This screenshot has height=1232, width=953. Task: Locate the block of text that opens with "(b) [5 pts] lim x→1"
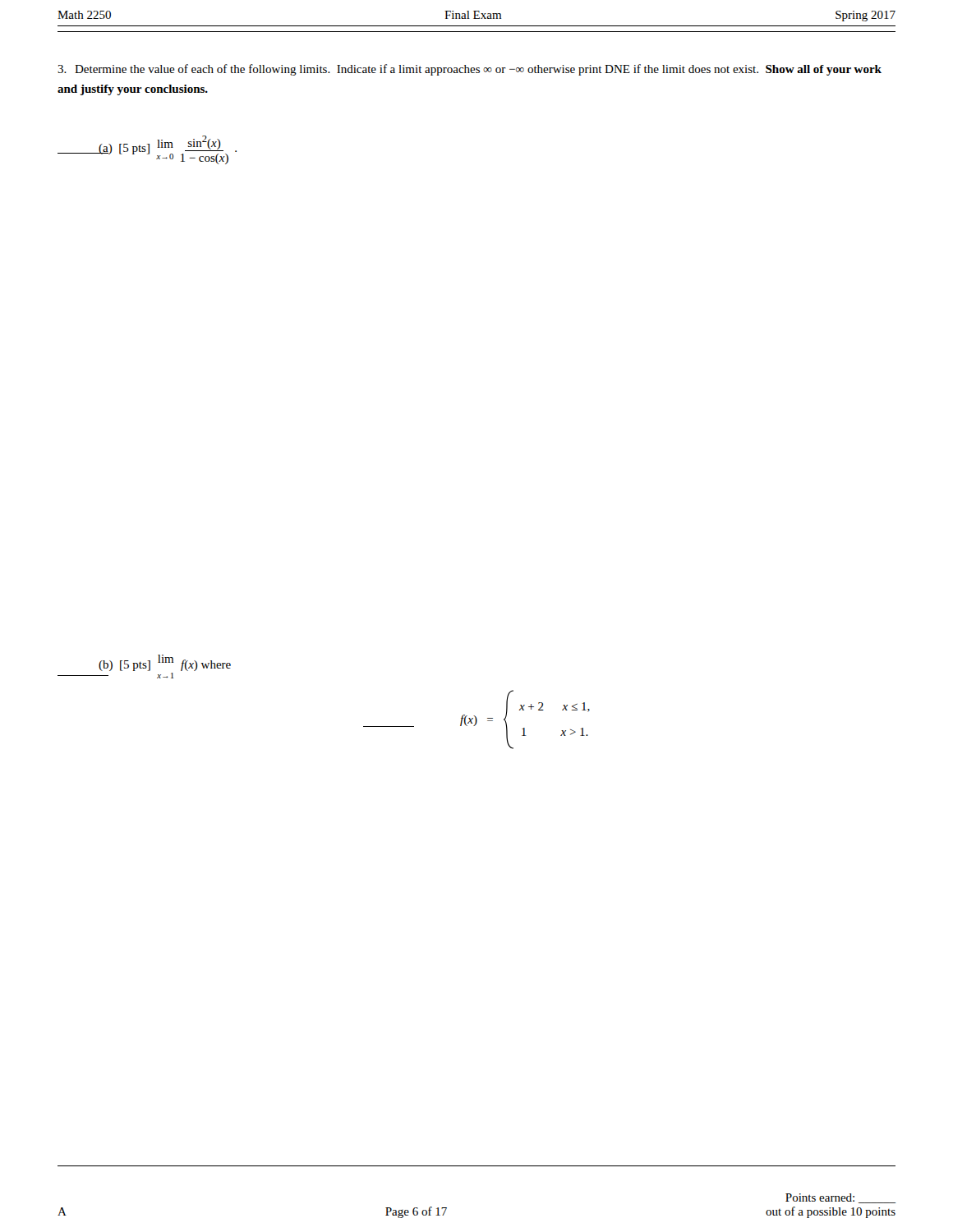pyautogui.click(x=165, y=666)
